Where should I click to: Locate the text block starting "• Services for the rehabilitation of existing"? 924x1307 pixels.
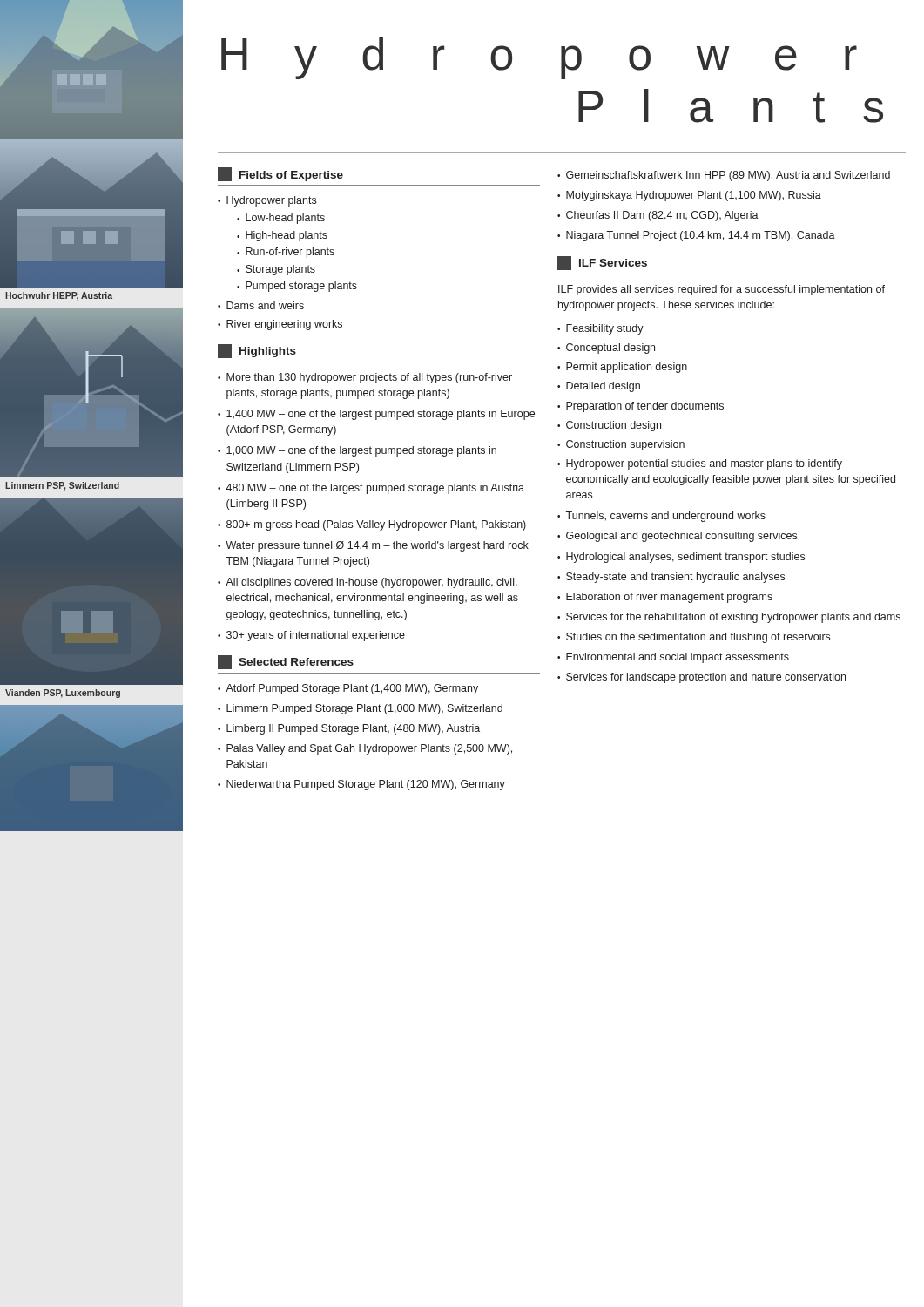(x=729, y=617)
